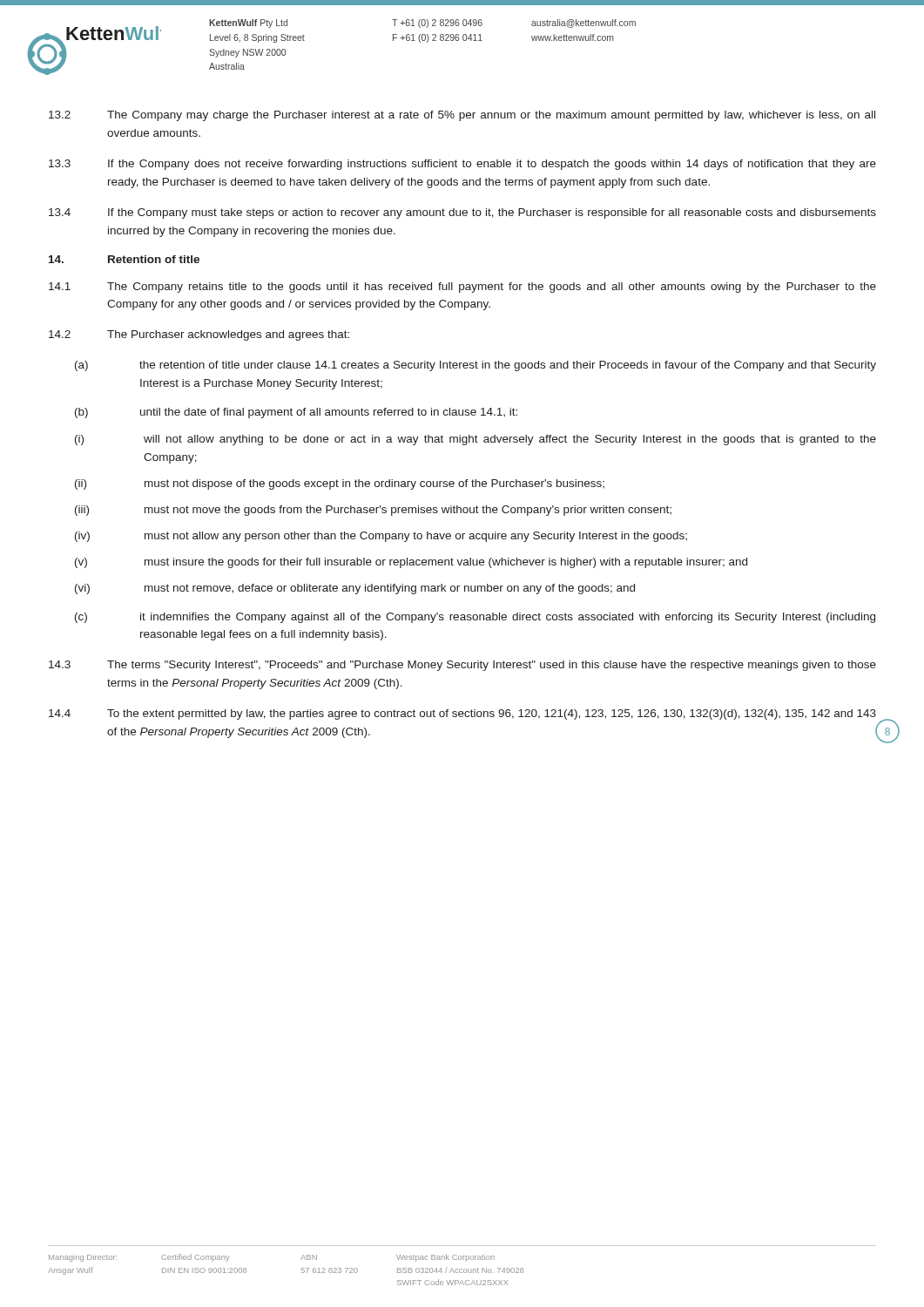Screen dimensions: 1307x924
Task: Point to the text block starting "(v) must insure the"
Action: 462,562
